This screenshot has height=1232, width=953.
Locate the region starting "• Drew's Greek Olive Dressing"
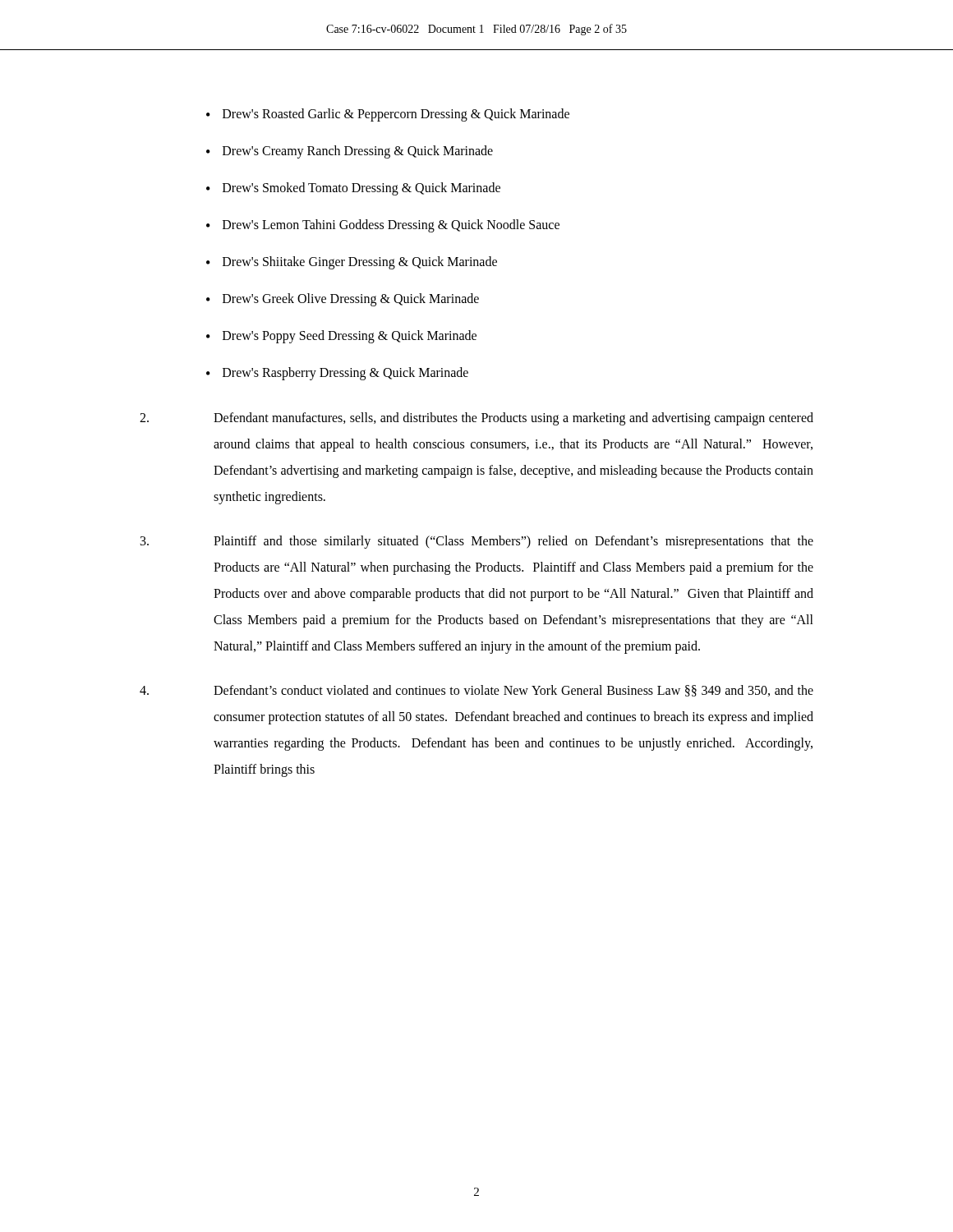coord(342,300)
